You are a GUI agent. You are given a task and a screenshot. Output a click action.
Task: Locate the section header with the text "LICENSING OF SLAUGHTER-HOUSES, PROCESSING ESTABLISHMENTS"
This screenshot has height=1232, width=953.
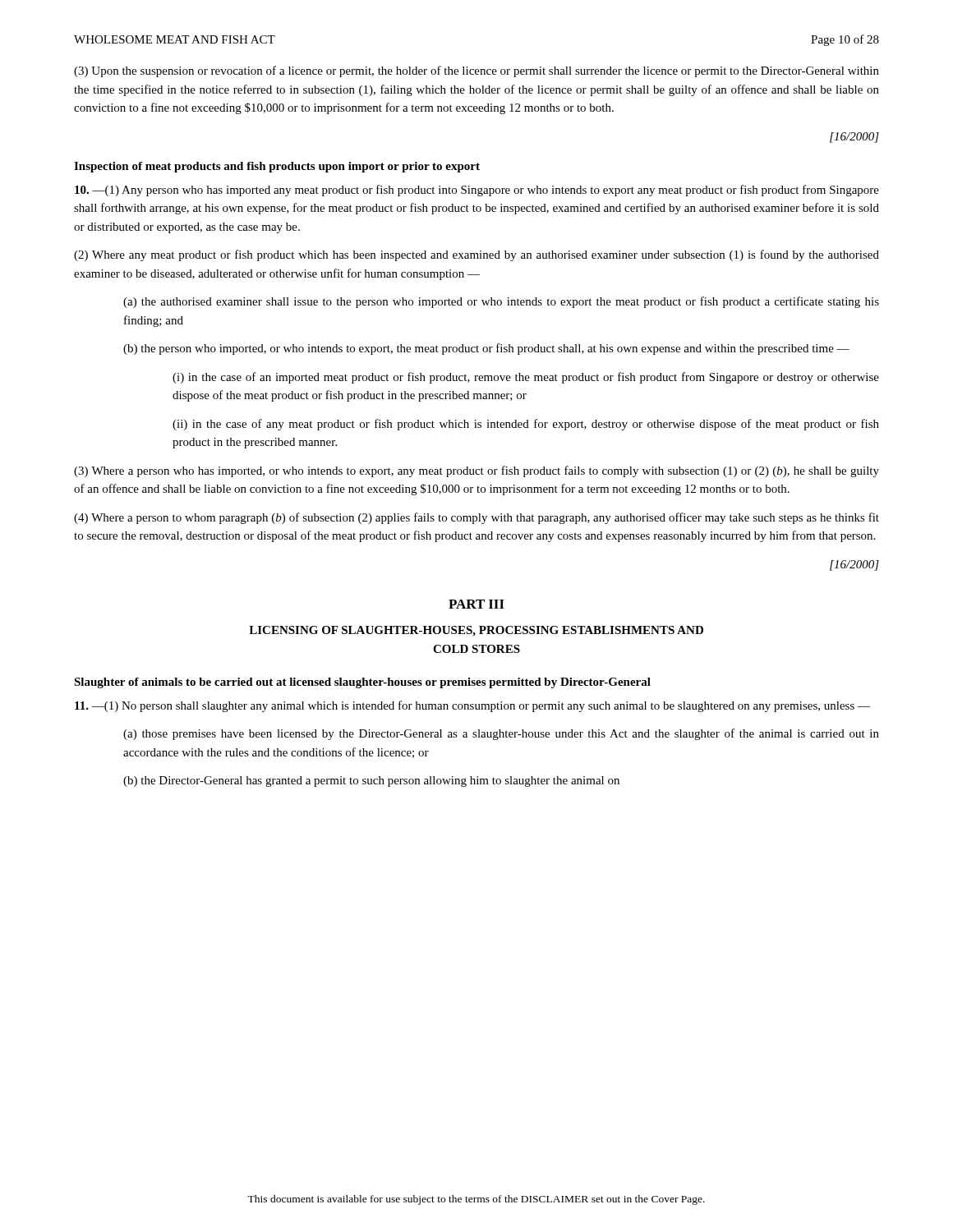(476, 639)
